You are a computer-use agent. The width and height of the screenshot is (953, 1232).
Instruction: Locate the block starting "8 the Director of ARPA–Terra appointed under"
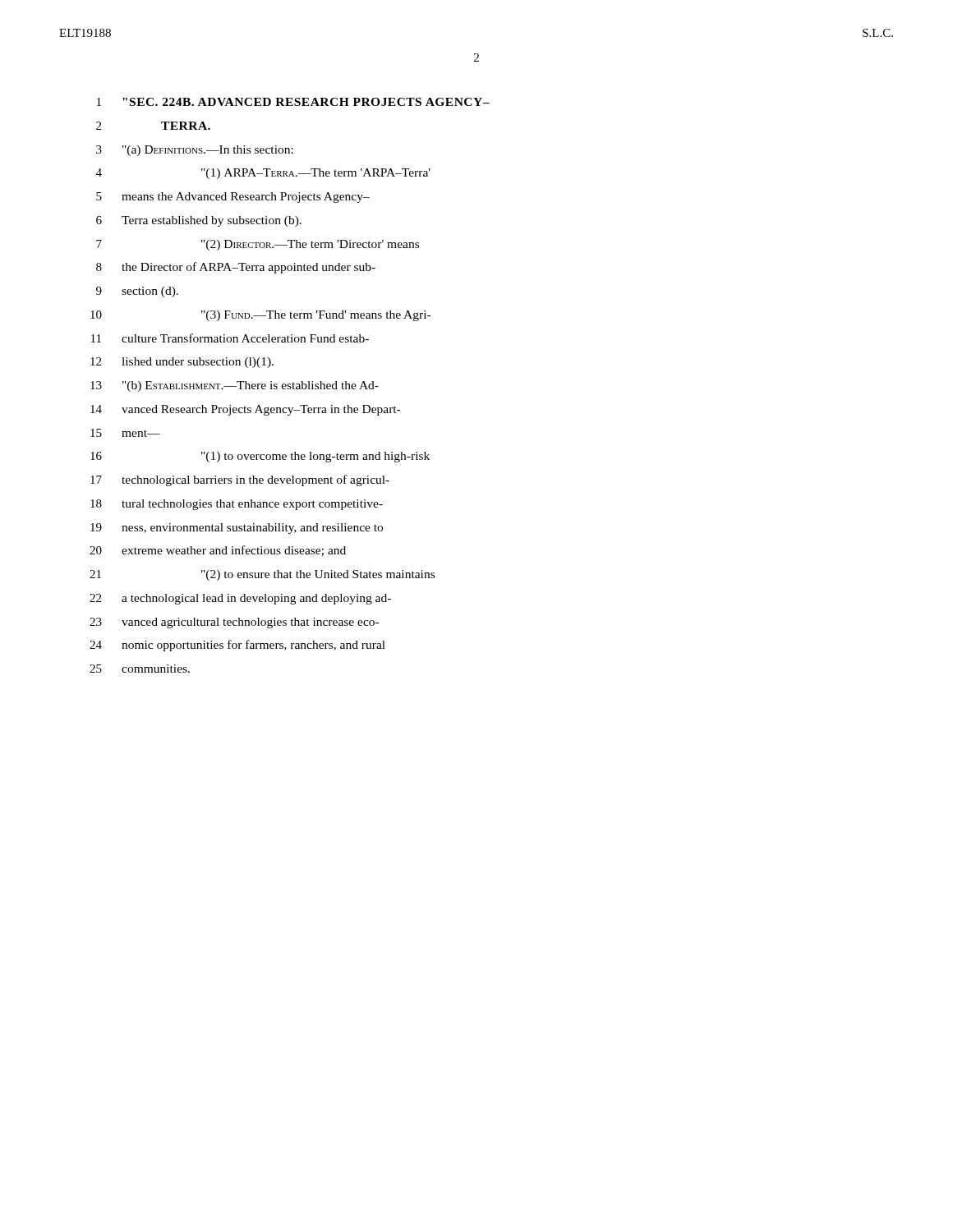(x=236, y=268)
